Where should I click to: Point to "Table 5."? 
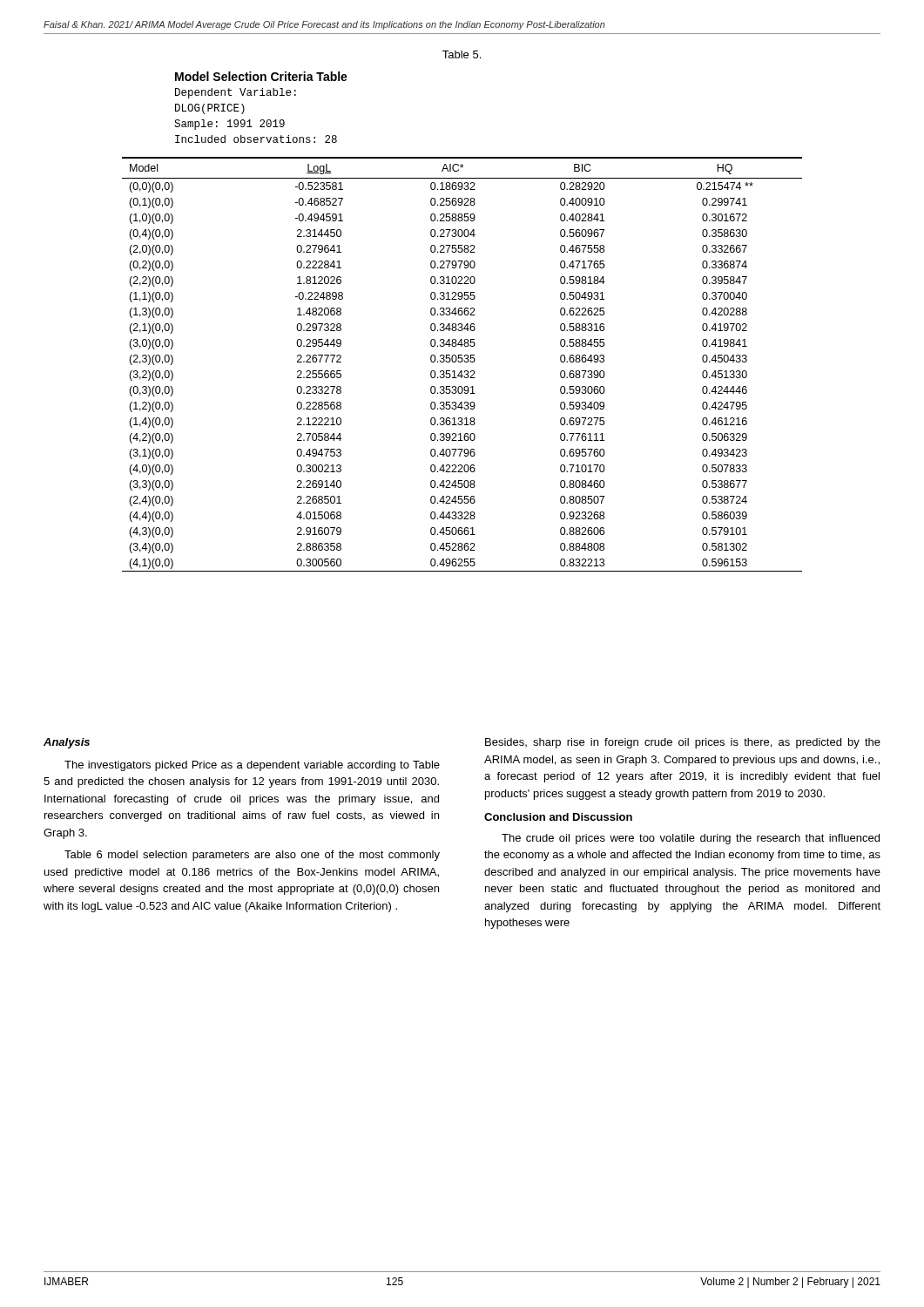click(x=462, y=55)
